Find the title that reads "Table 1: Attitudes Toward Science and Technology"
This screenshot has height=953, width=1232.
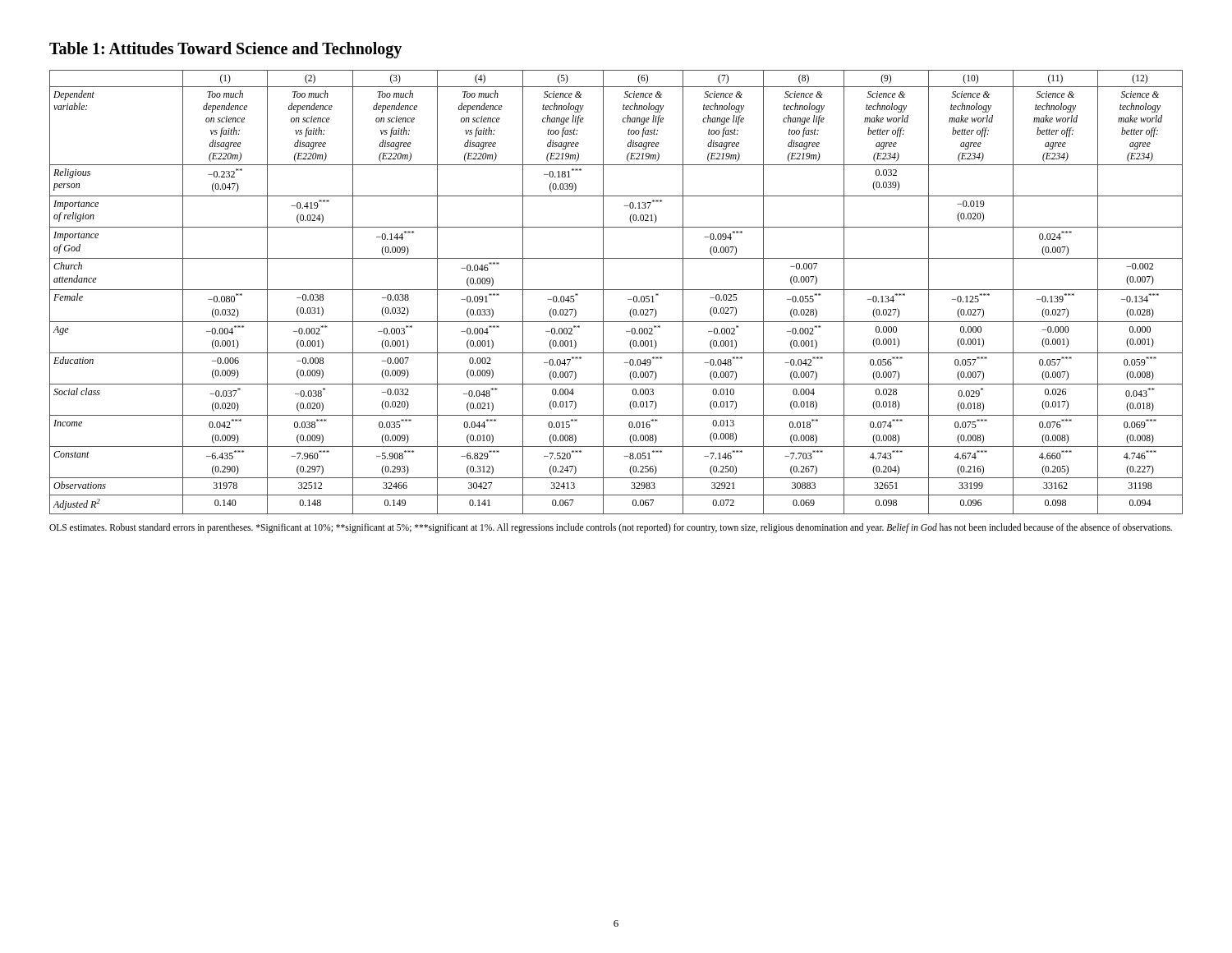pyautogui.click(x=226, y=48)
